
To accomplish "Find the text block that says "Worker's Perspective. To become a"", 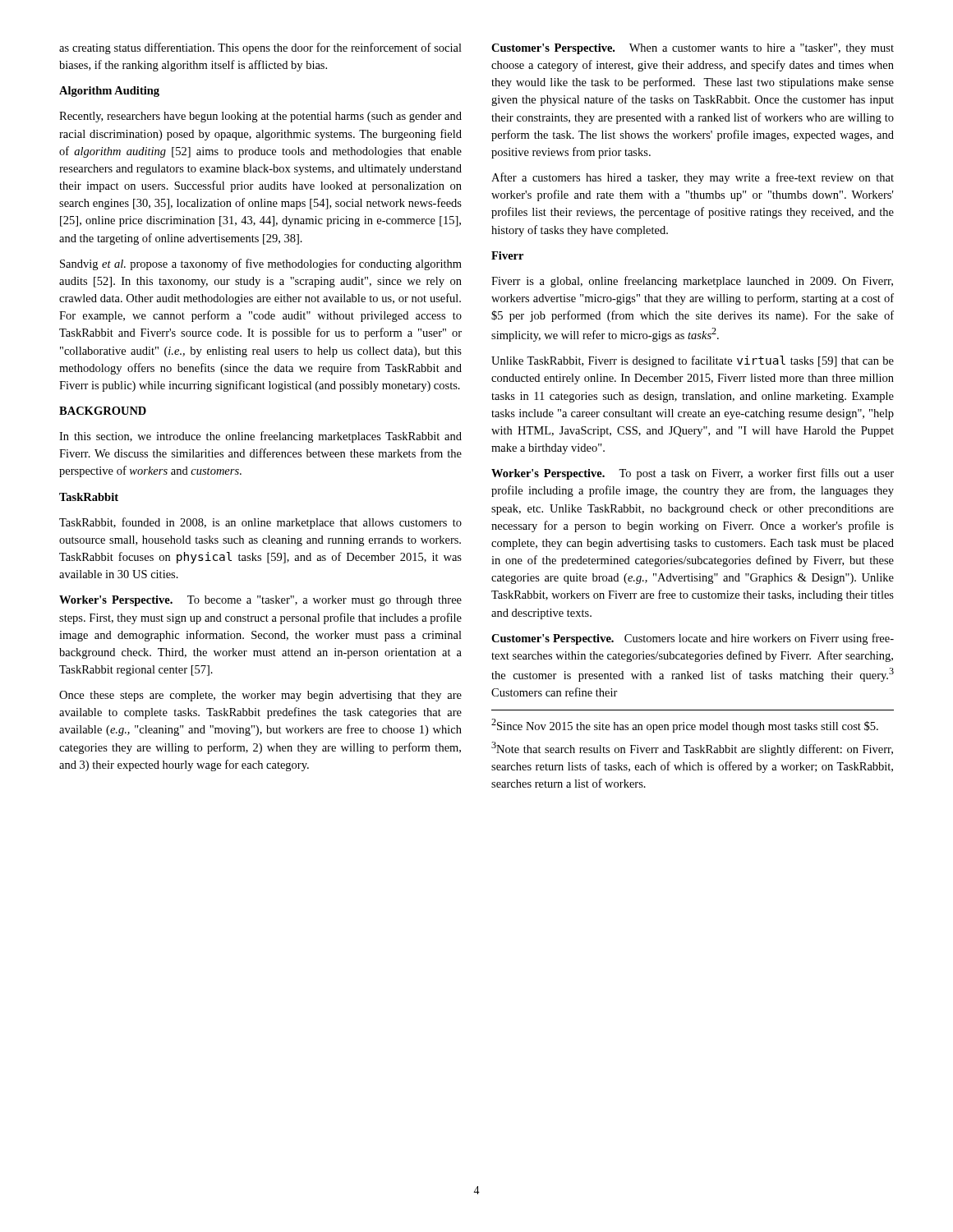I will (x=260, y=635).
